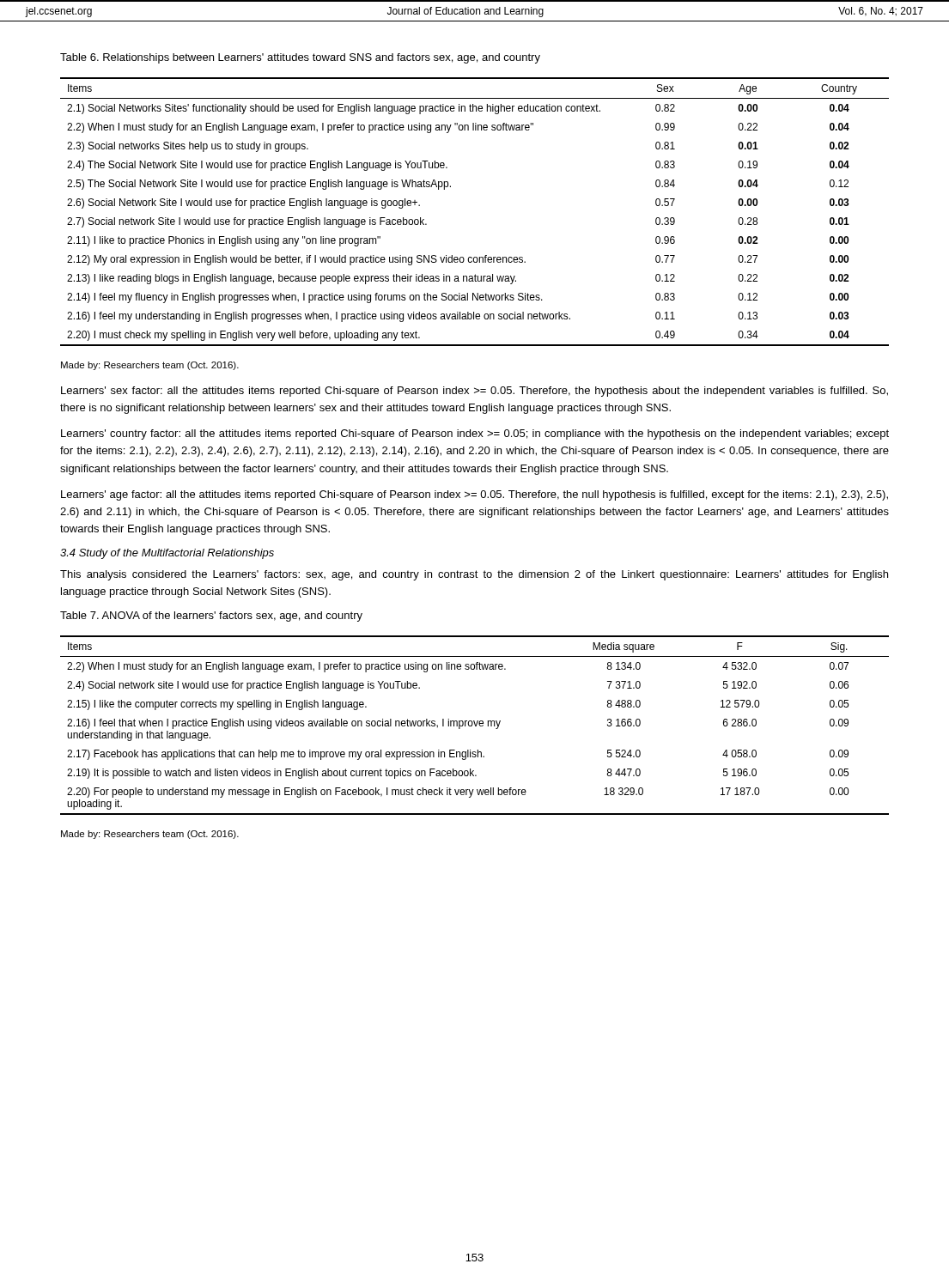Point to the caption beginning "Table 6. Relationships between Learners' attitudes"
The height and width of the screenshot is (1288, 949).
[300, 57]
